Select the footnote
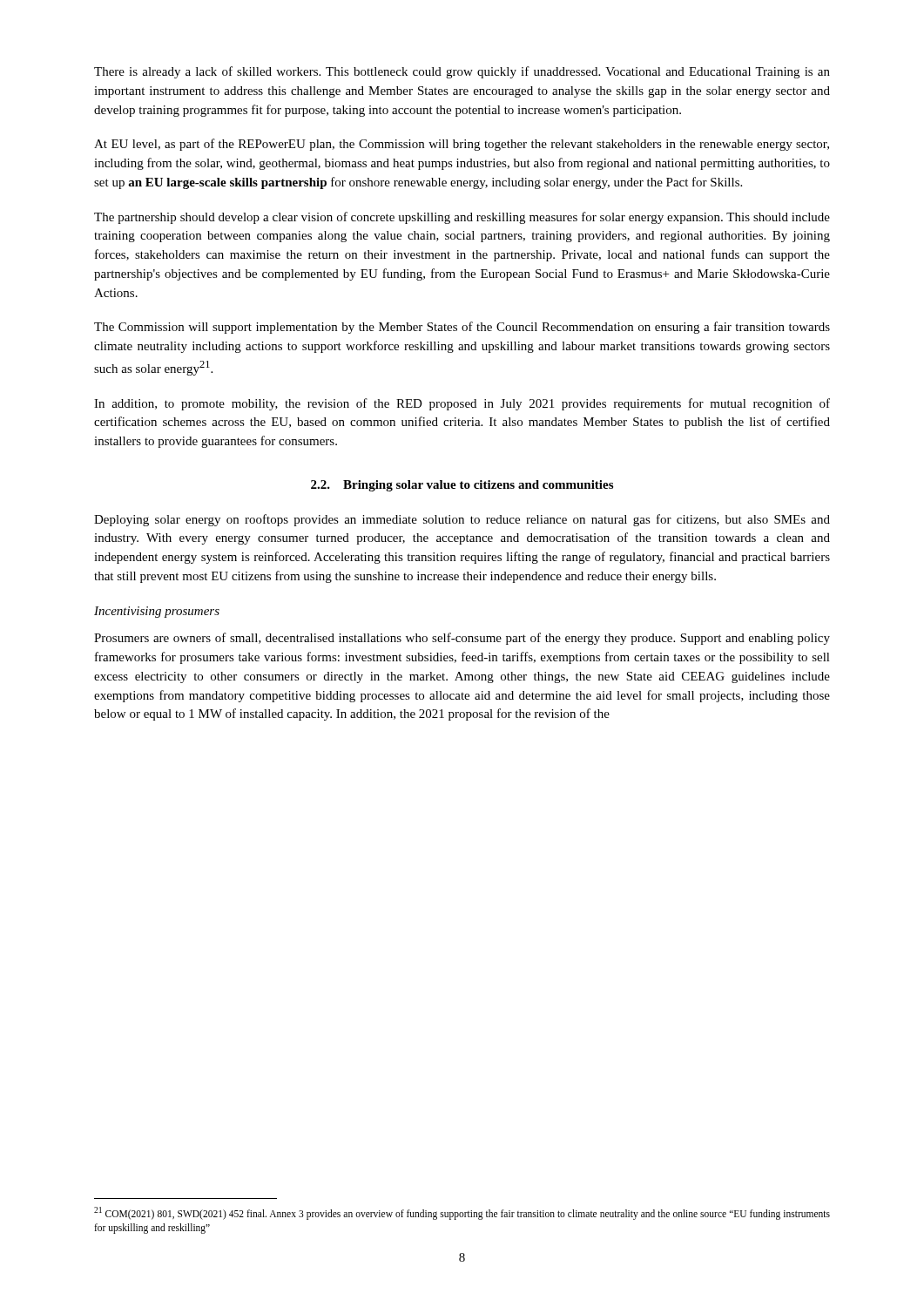 (x=462, y=1219)
